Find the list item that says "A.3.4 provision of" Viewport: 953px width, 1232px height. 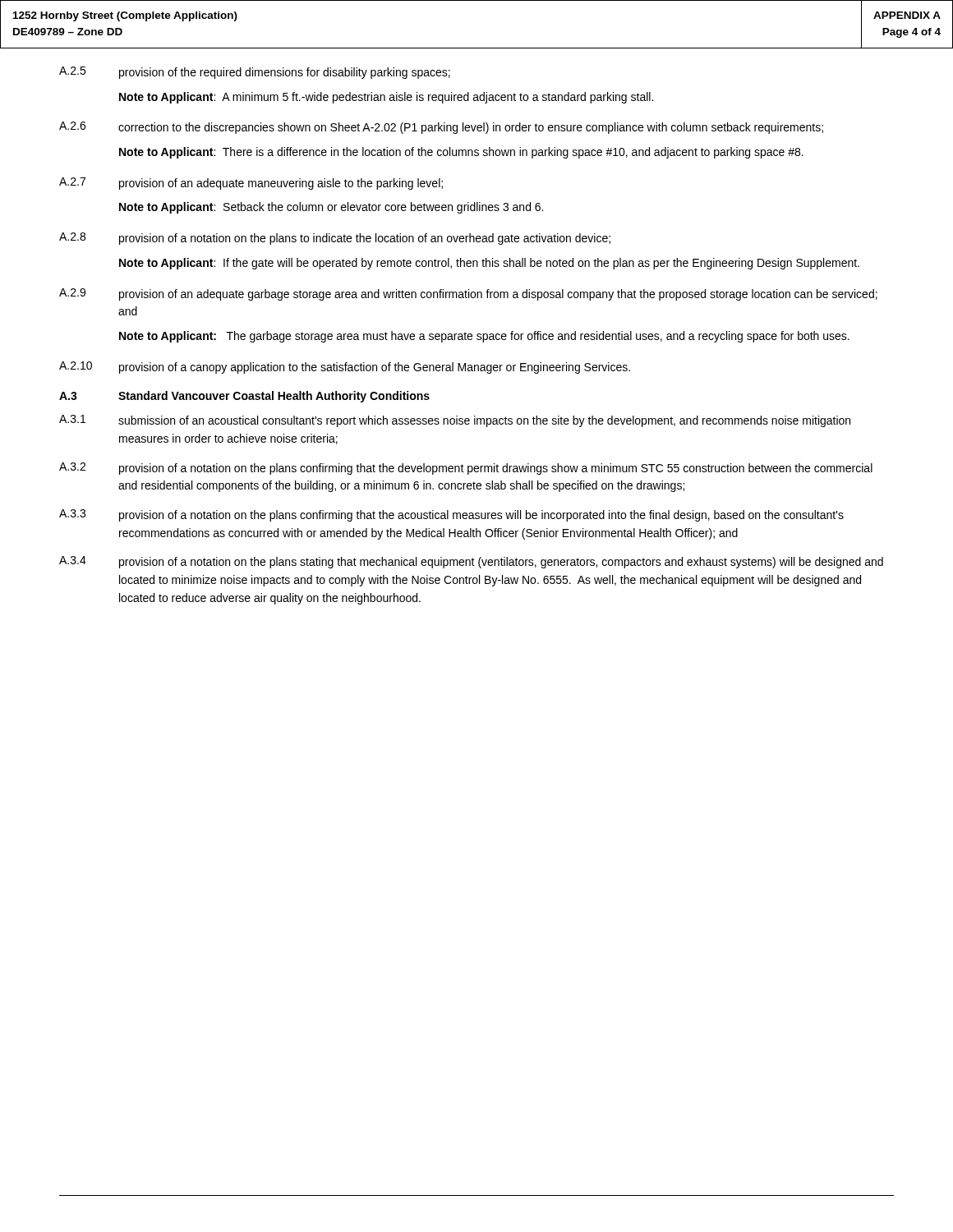tap(476, 581)
